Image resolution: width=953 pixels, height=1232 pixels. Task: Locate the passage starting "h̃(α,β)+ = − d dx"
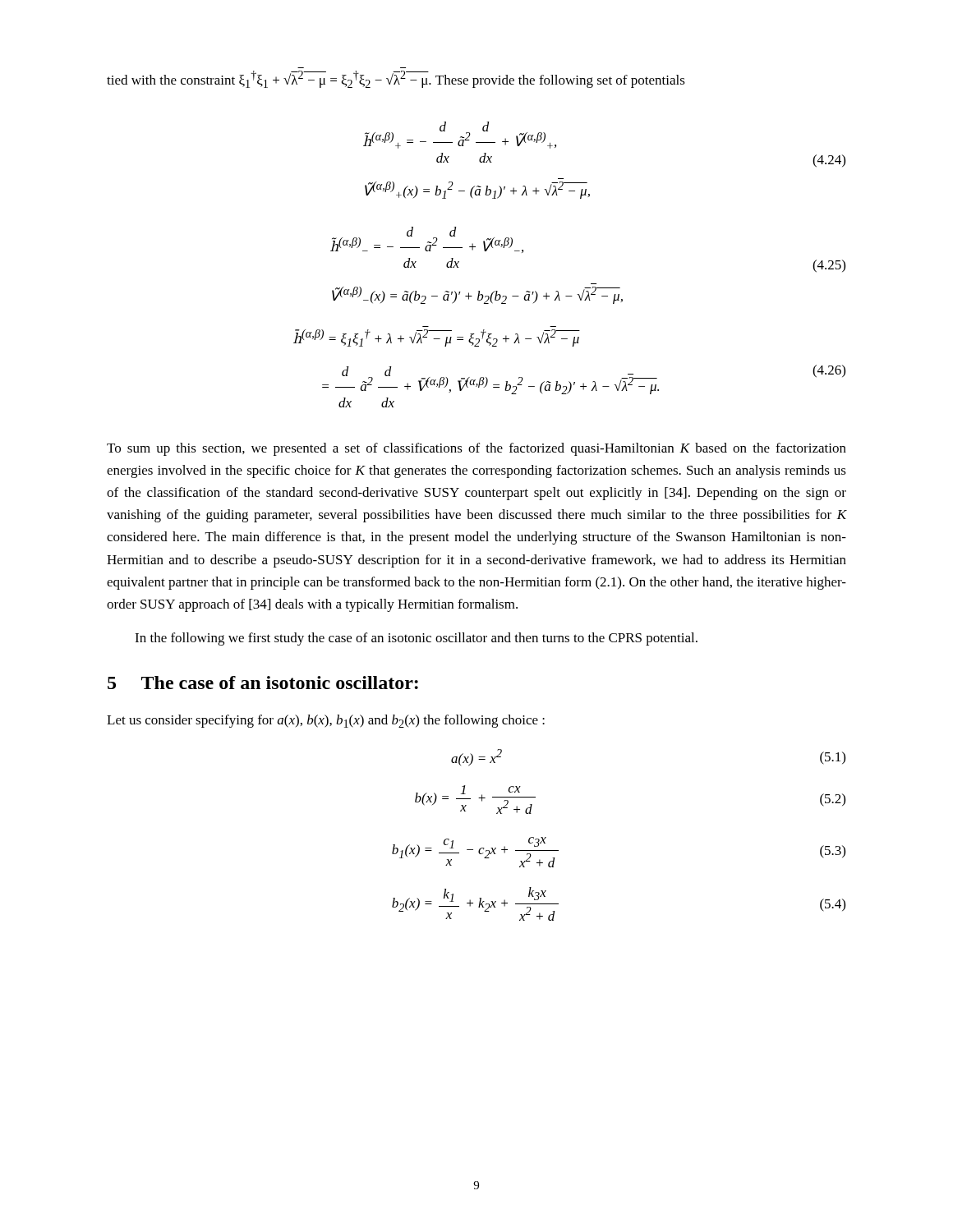click(460, 135)
